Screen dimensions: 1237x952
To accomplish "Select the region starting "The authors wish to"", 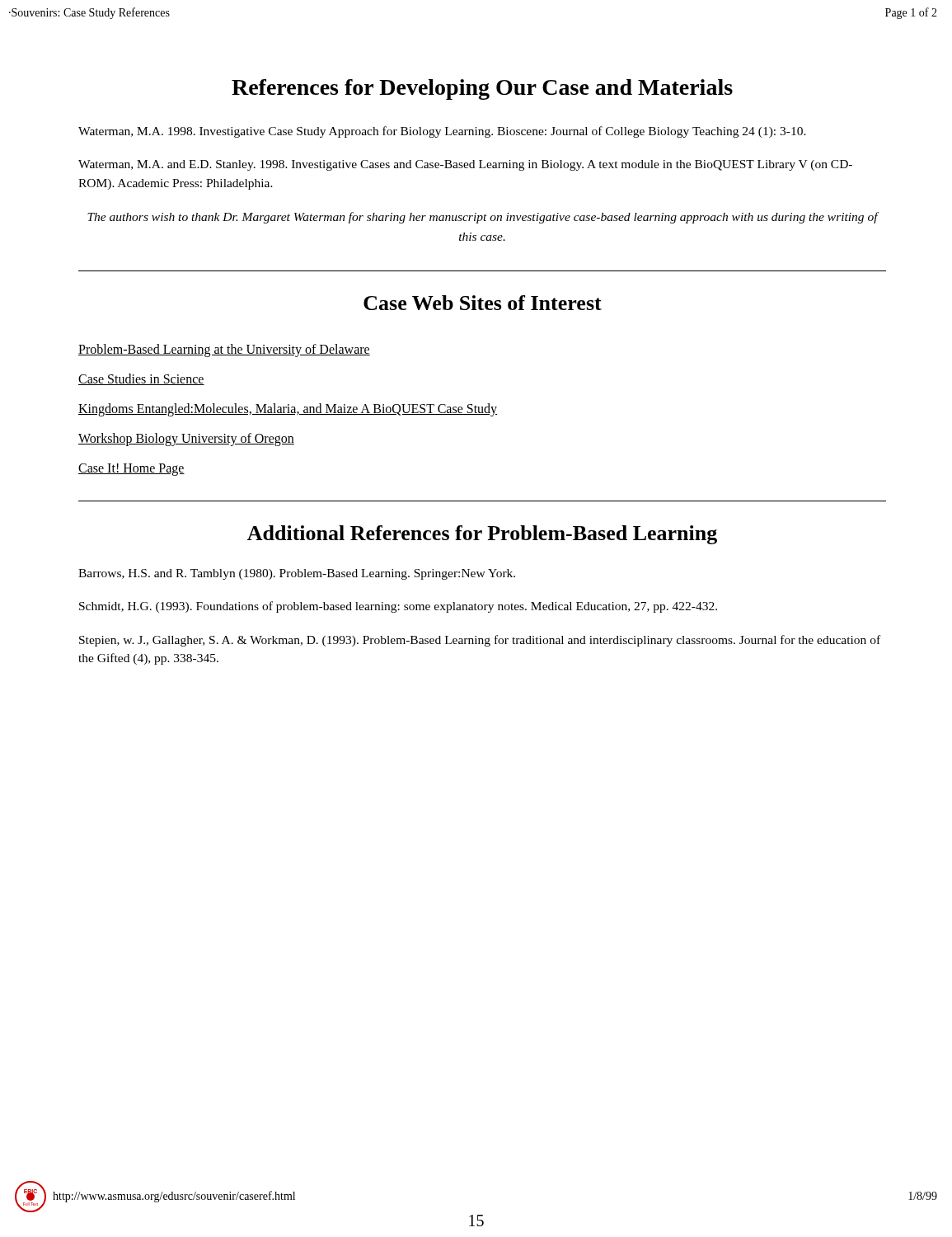I will pos(482,226).
